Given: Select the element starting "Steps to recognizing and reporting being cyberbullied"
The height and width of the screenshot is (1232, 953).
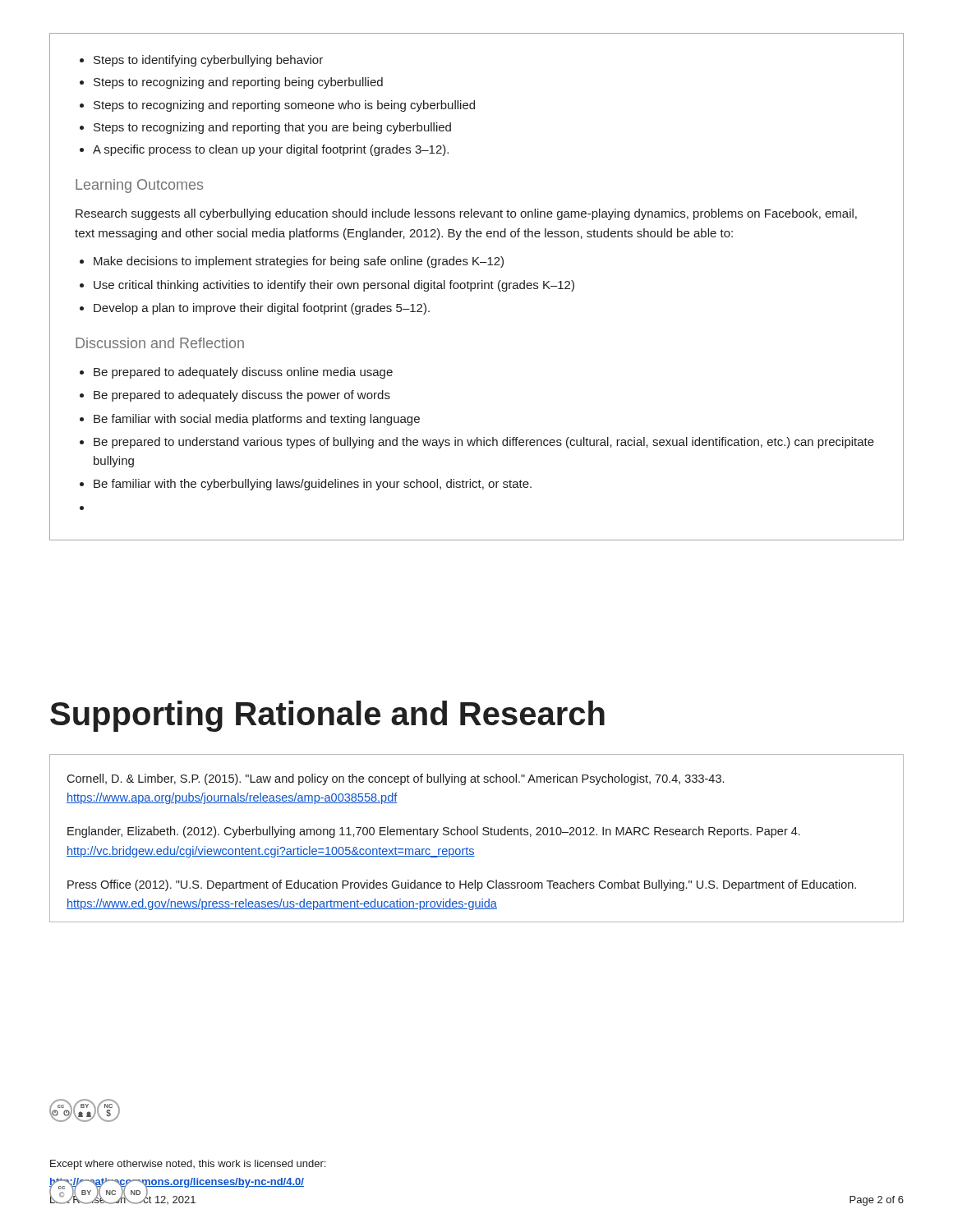Looking at the screenshot, I should (238, 82).
